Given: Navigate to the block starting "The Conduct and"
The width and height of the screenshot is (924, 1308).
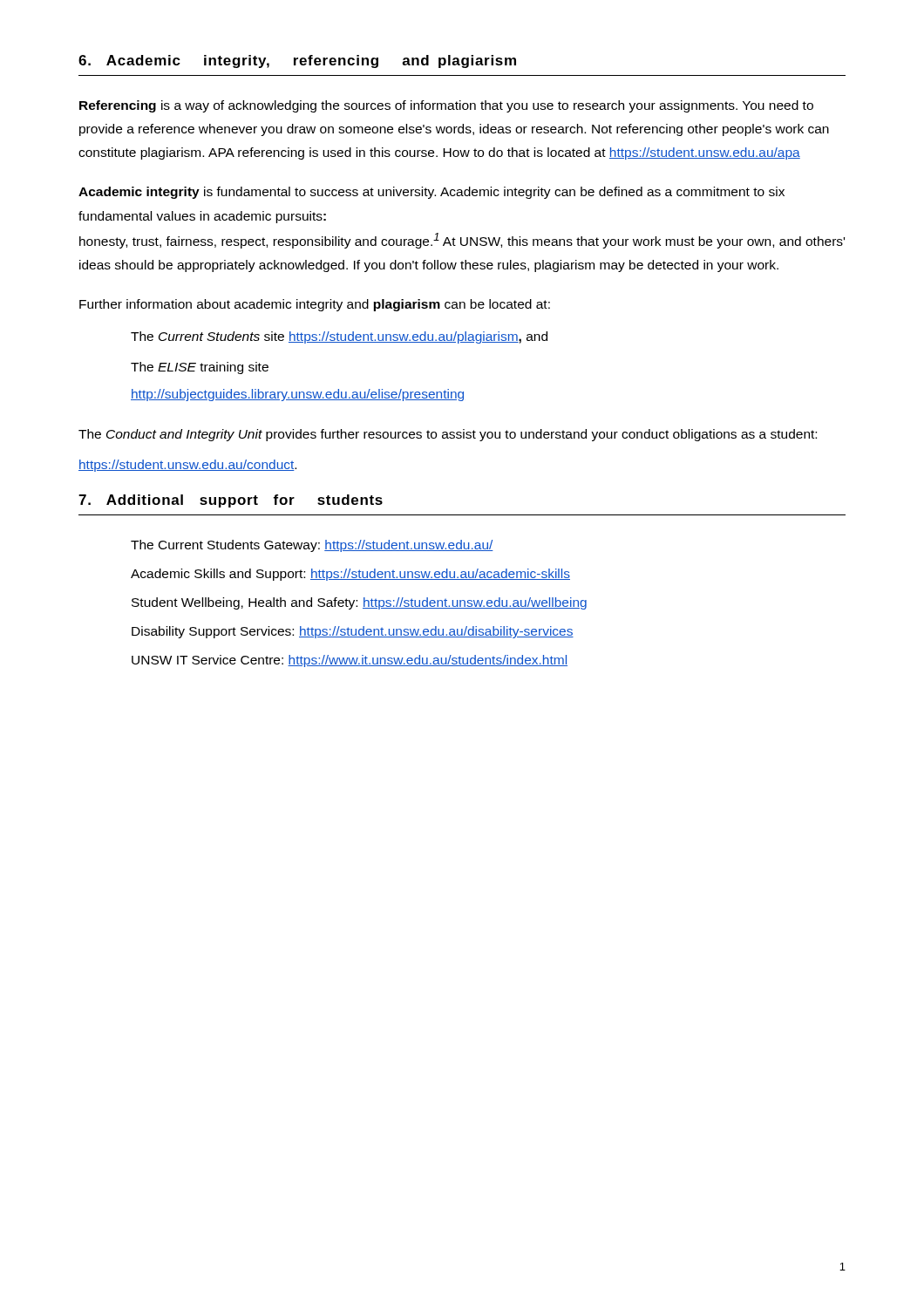Looking at the screenshot, I should (448, 433).
